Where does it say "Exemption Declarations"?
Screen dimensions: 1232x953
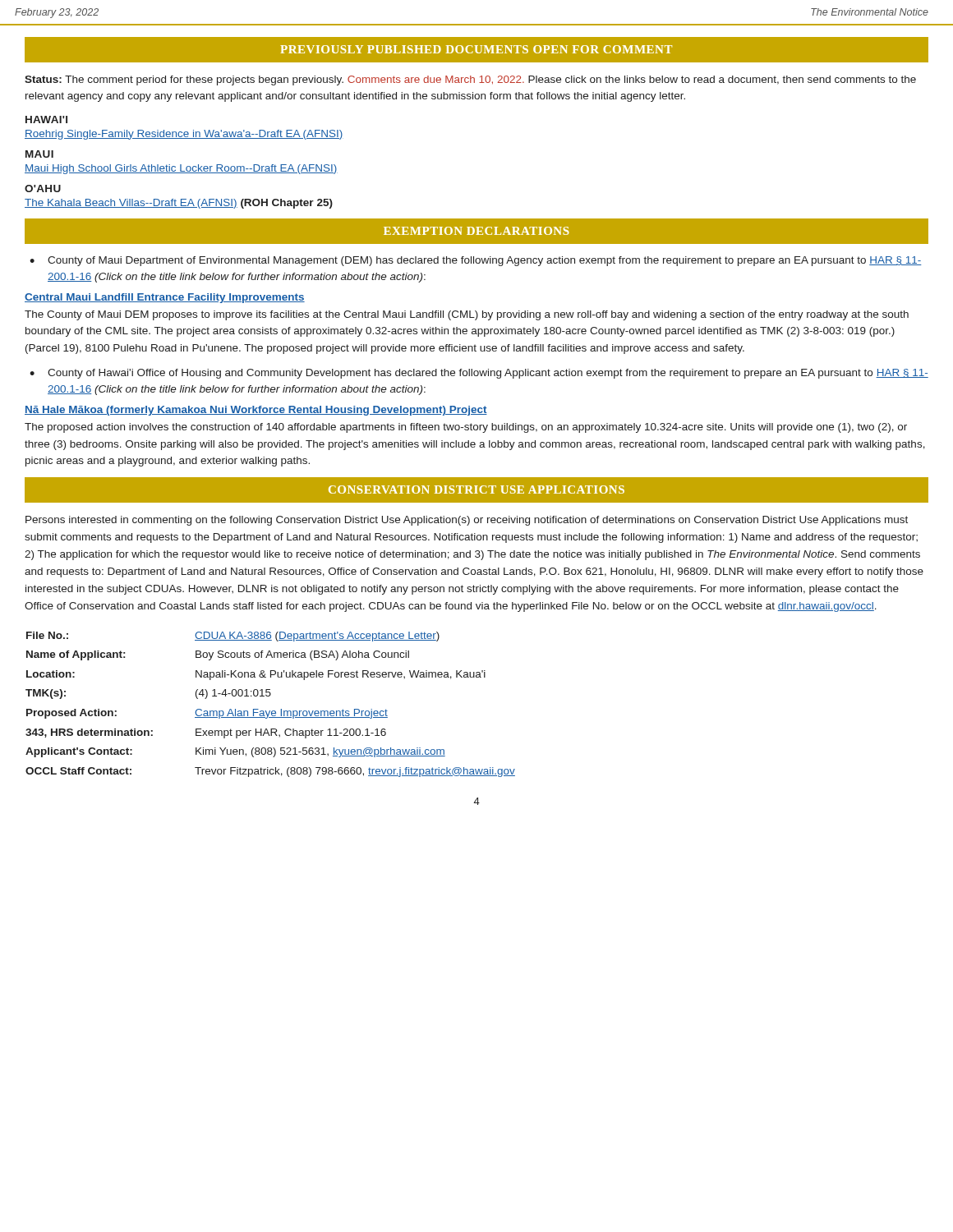[476, 230]
